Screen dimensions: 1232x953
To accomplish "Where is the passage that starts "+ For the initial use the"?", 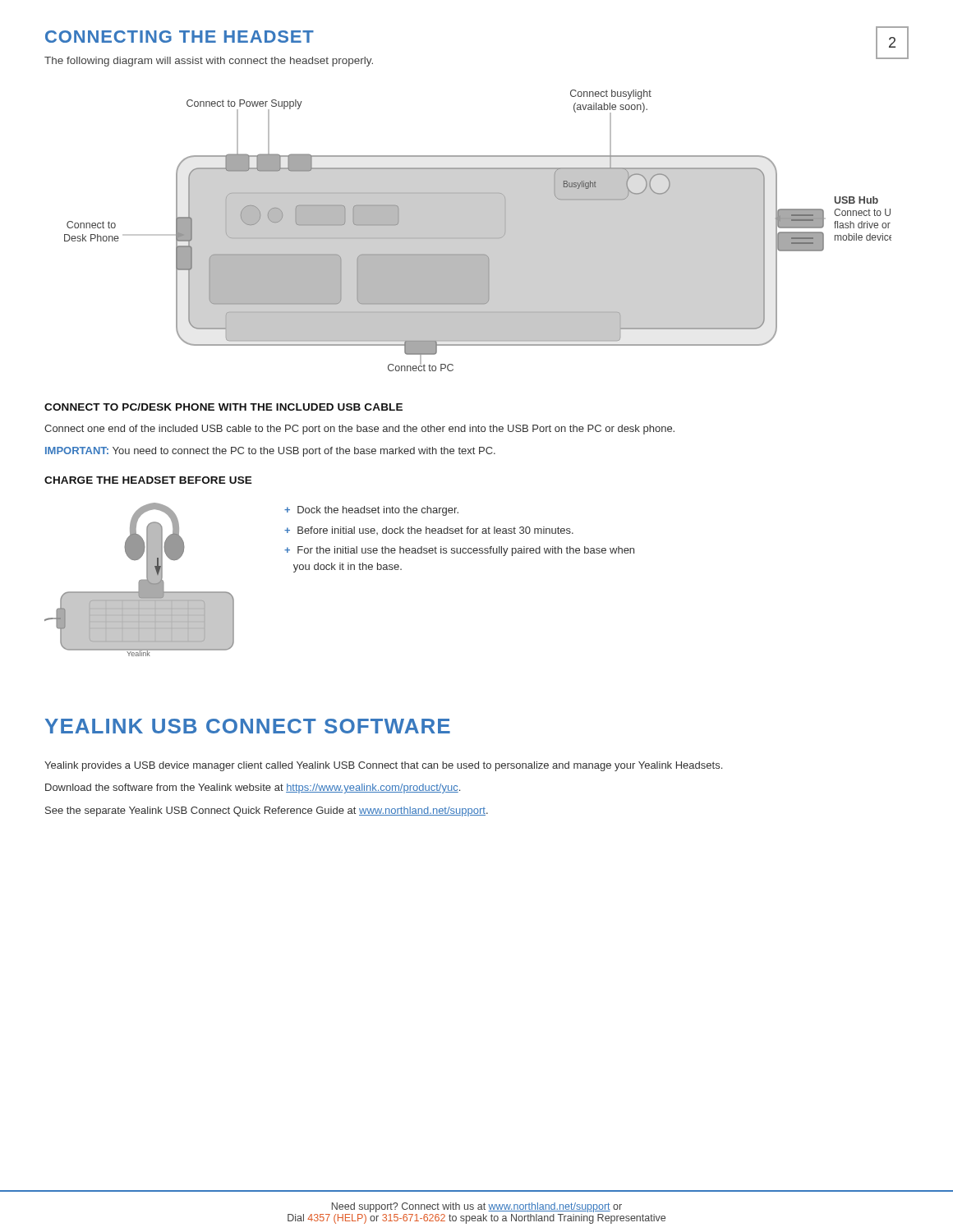I will 460,558.
